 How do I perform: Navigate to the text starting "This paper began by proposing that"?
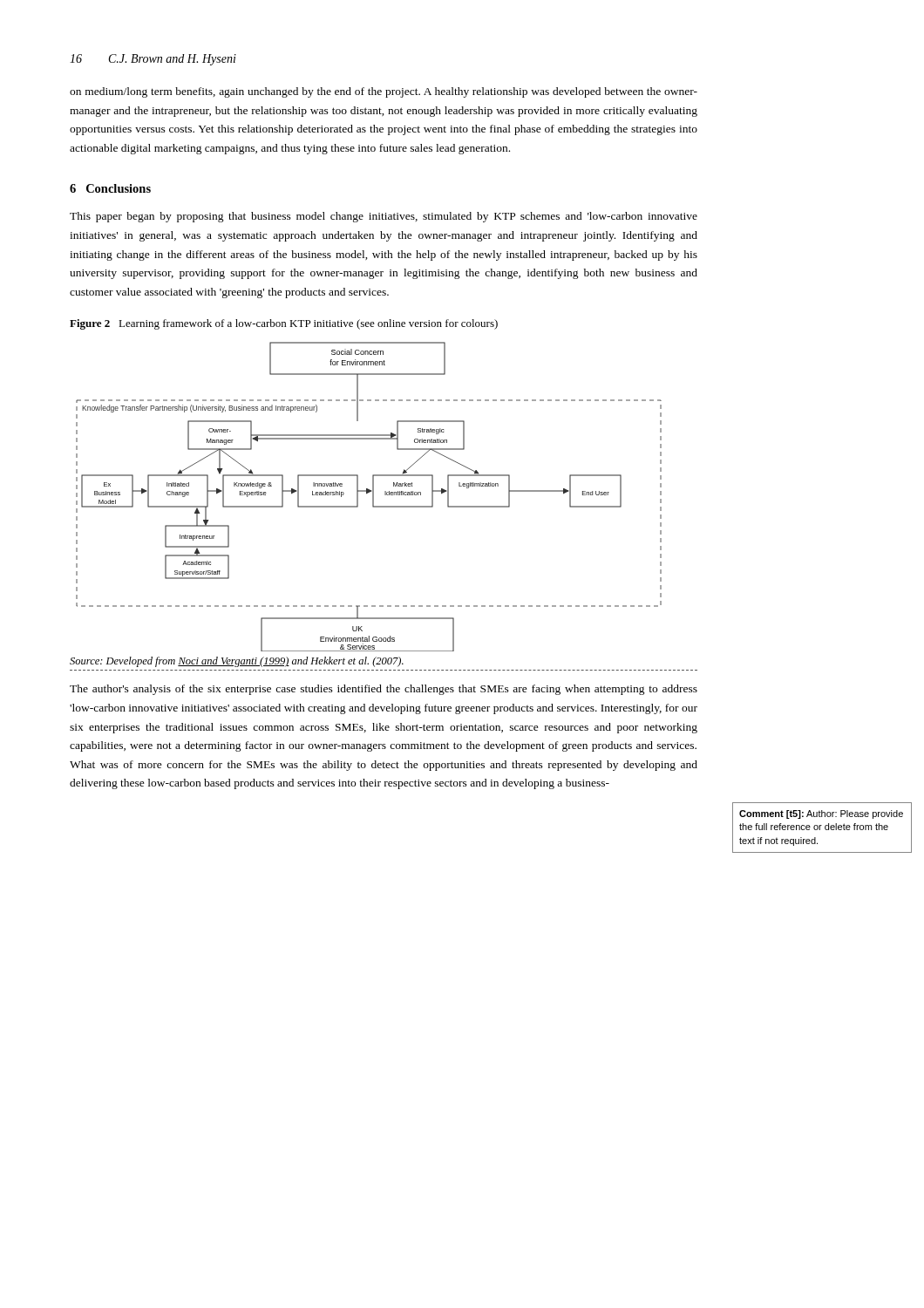pos(384,254)
